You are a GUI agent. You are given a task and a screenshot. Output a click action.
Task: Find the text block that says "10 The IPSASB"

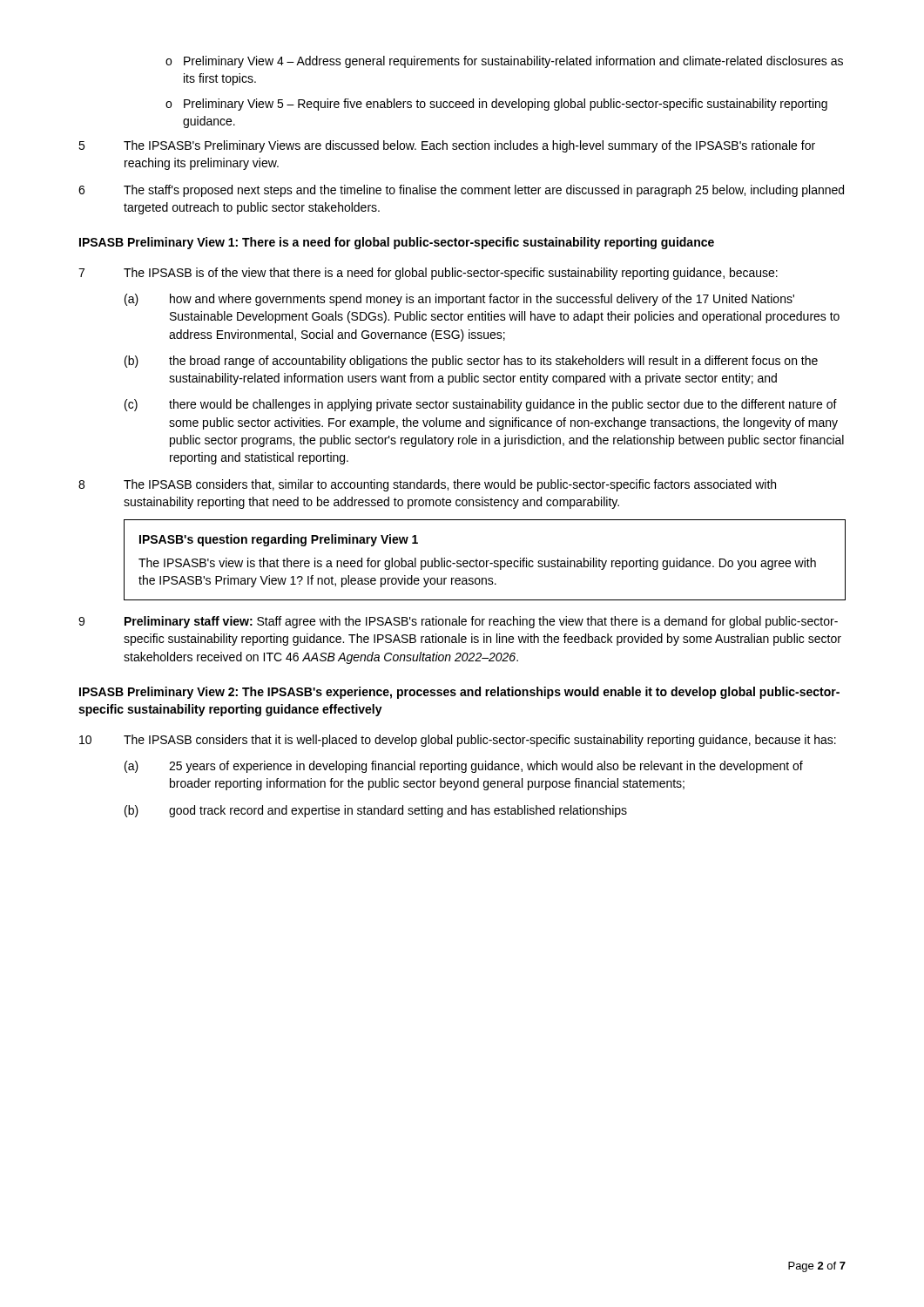pyautogui.click(x=462, y=740)
